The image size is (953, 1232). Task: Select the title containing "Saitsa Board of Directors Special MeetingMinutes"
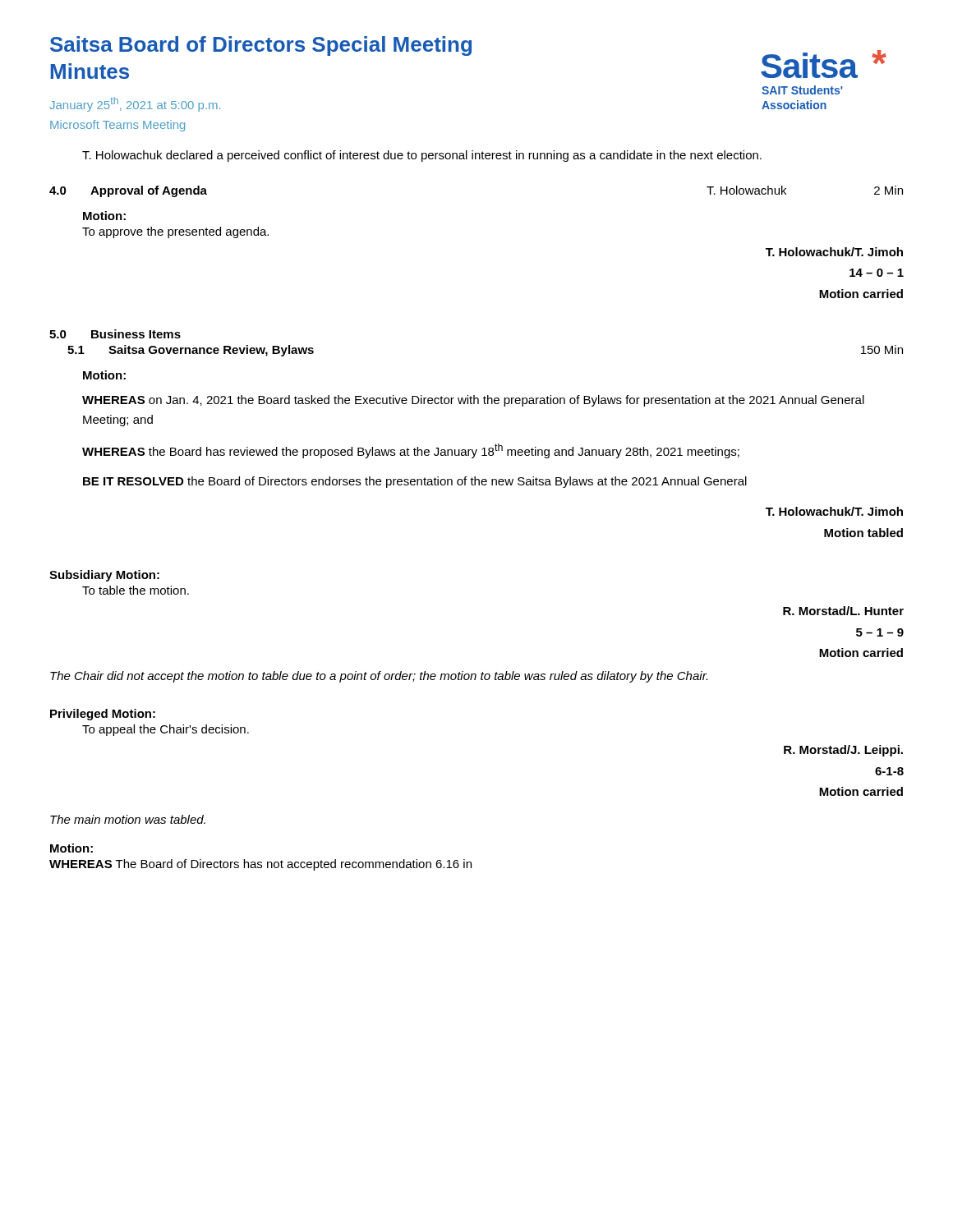[261, 58]
